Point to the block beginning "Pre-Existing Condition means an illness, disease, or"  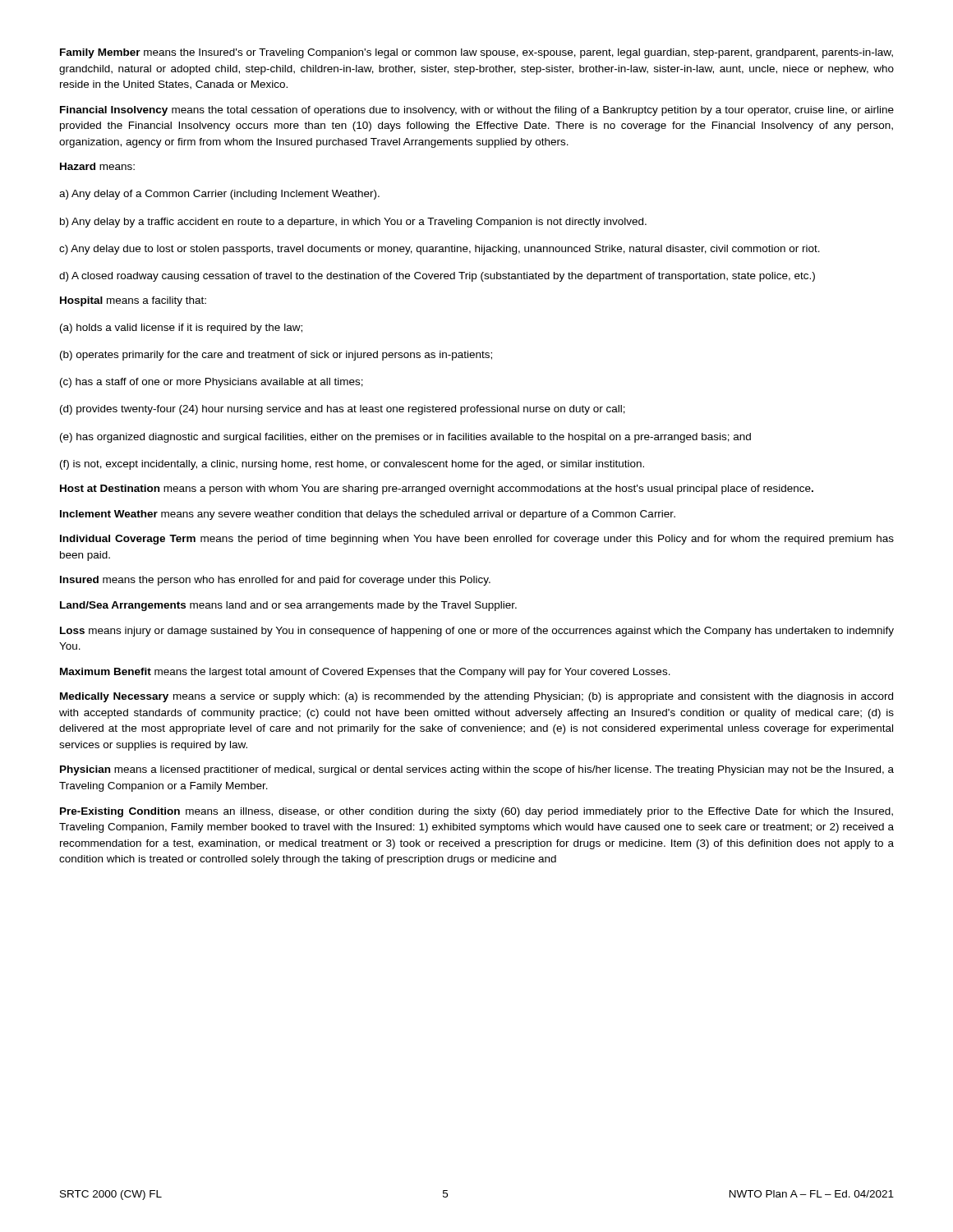476,835
